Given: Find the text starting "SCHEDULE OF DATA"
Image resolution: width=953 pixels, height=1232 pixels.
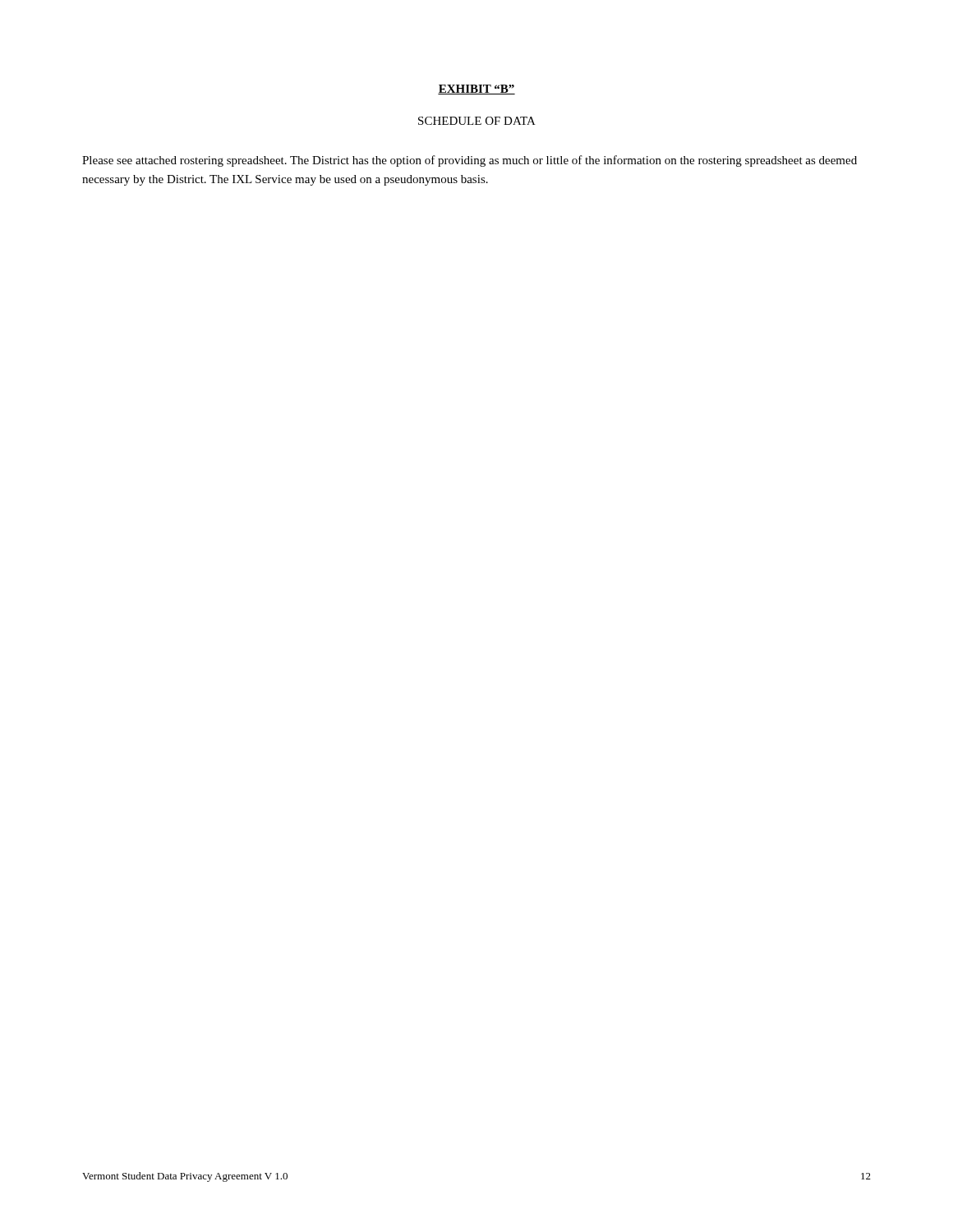Looking at the screenshot, I should click(x=476, y=121).
